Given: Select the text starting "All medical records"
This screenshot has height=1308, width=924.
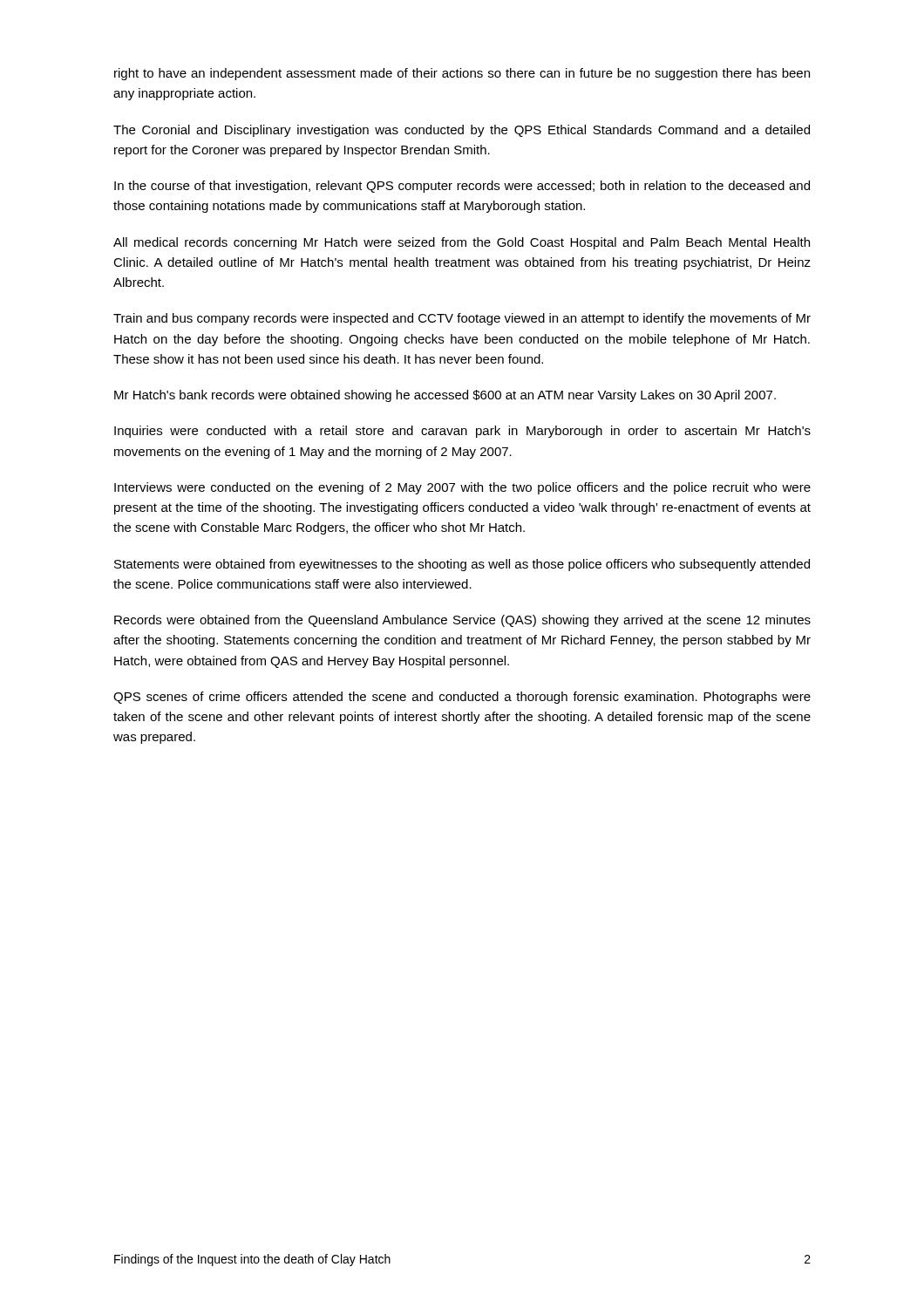Looking at the screenshot, I should 462,262.
